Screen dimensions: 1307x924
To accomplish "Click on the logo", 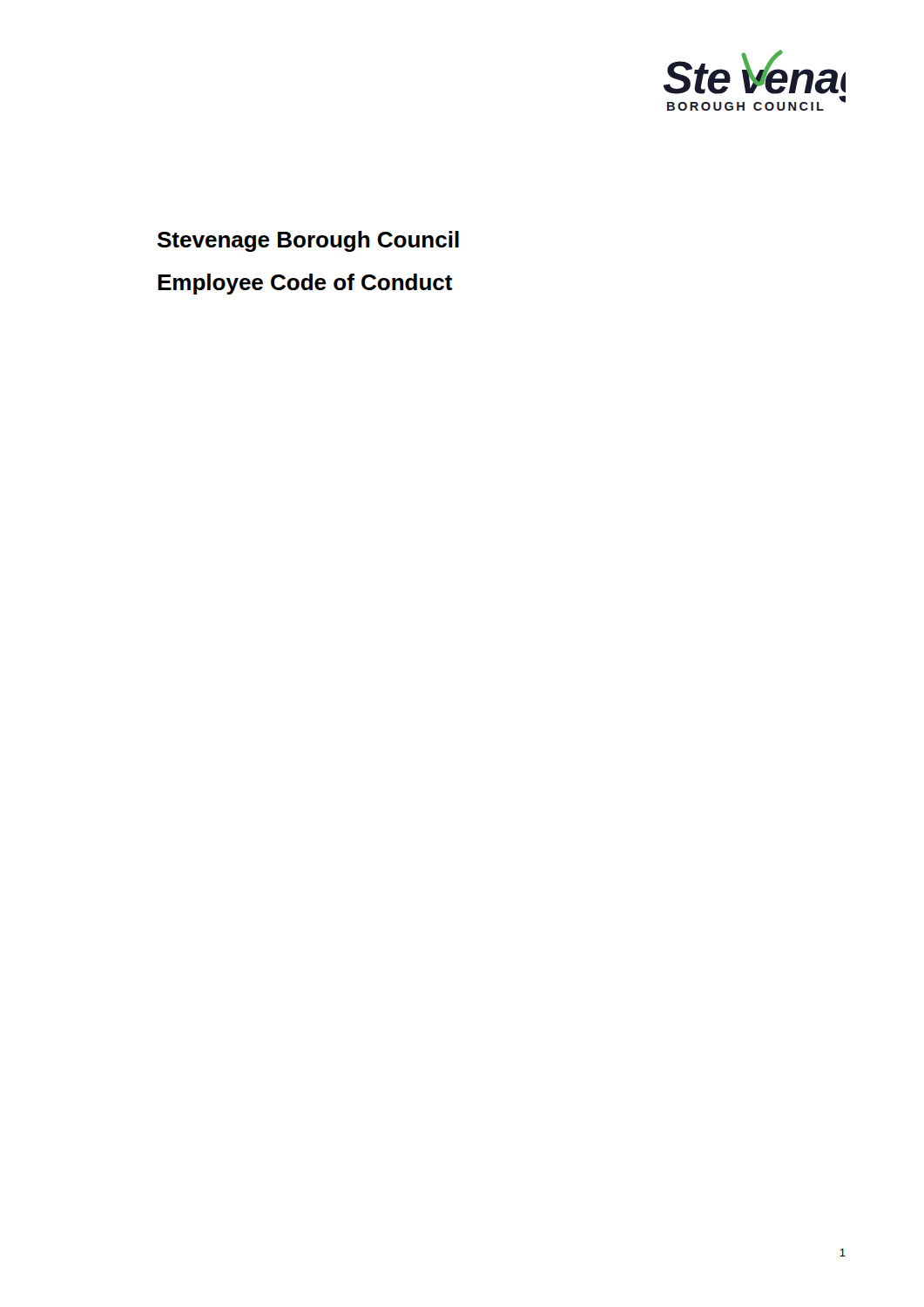I will pyautogui.click(x=754, y=87).
